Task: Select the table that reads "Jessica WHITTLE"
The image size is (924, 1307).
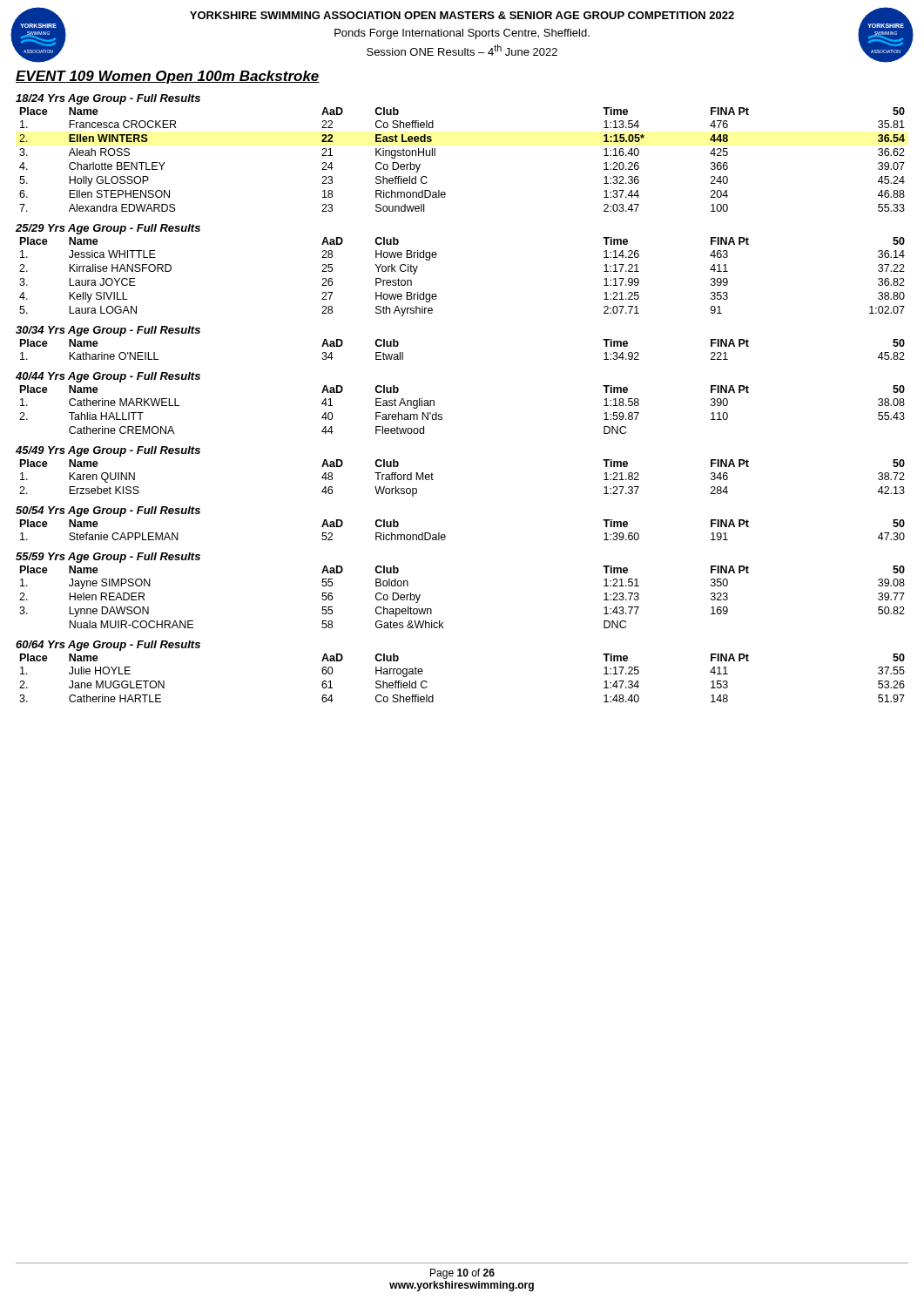Action: point(462,276)
